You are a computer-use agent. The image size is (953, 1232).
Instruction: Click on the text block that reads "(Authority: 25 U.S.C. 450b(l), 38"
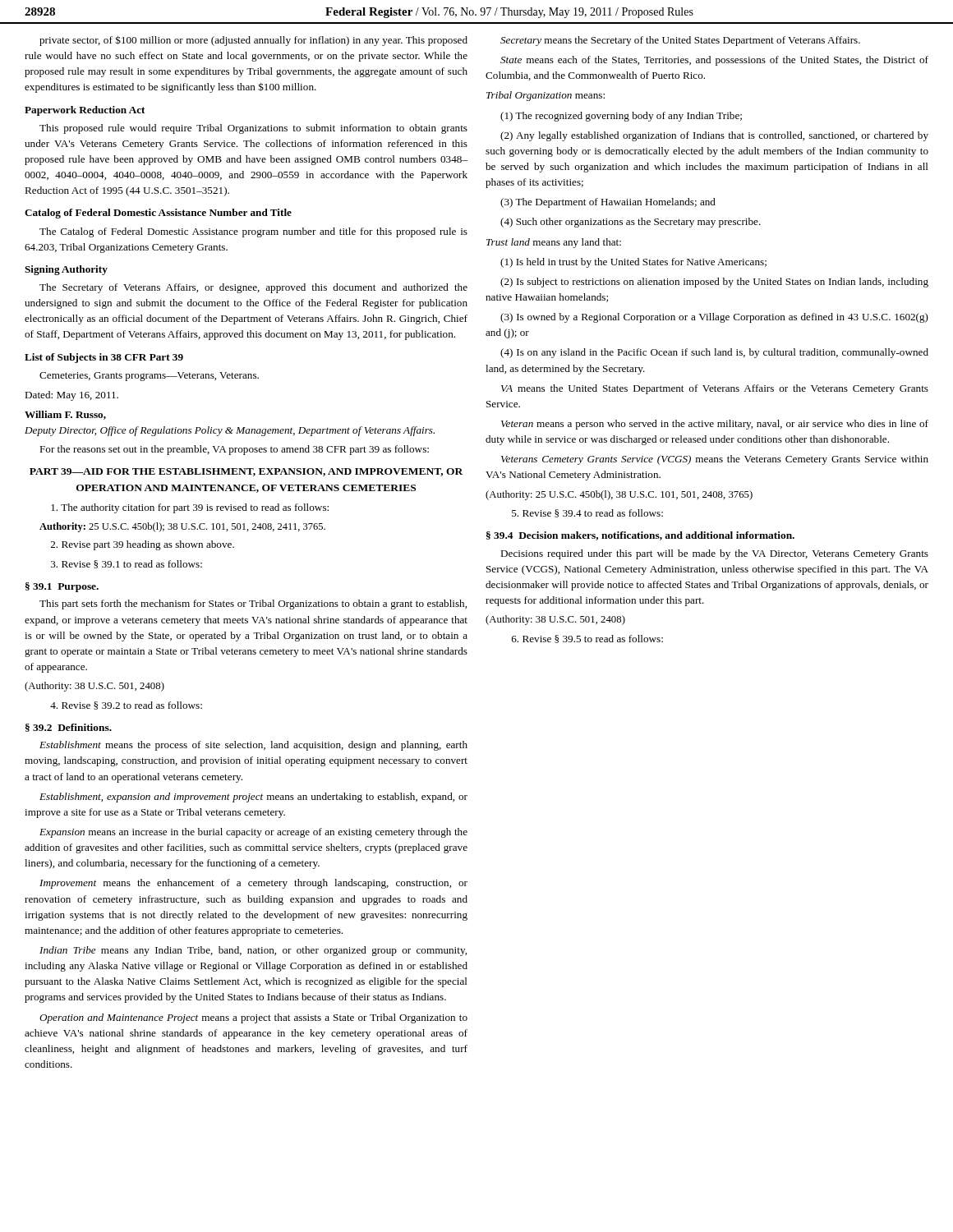click(619, 494)
